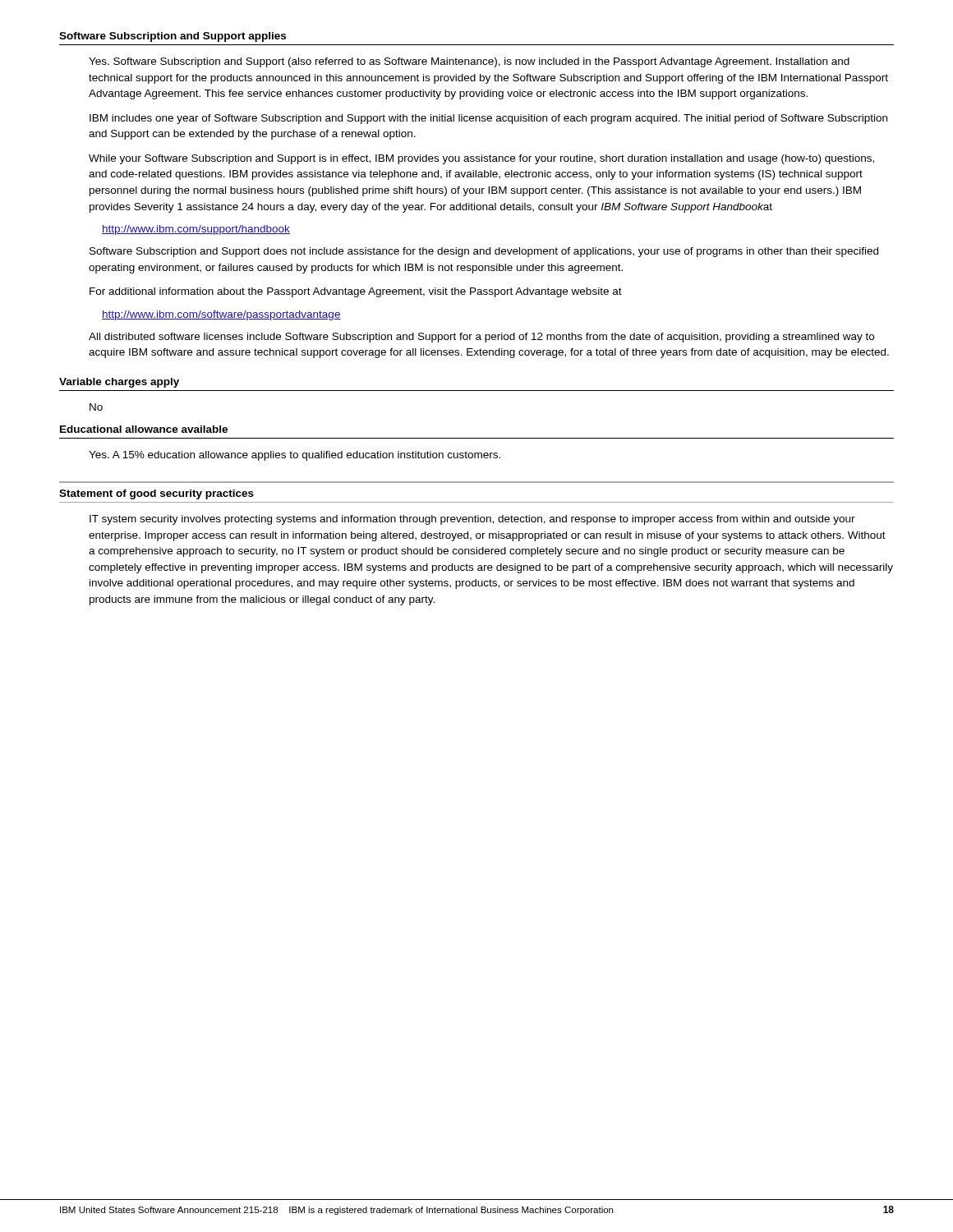Image resolution: width=953 pixels, height=1232 pixels.
Task: Click on the text block containing "Yes. Software Subscription and Support (also referred"
Action: [x=488, y=77]
